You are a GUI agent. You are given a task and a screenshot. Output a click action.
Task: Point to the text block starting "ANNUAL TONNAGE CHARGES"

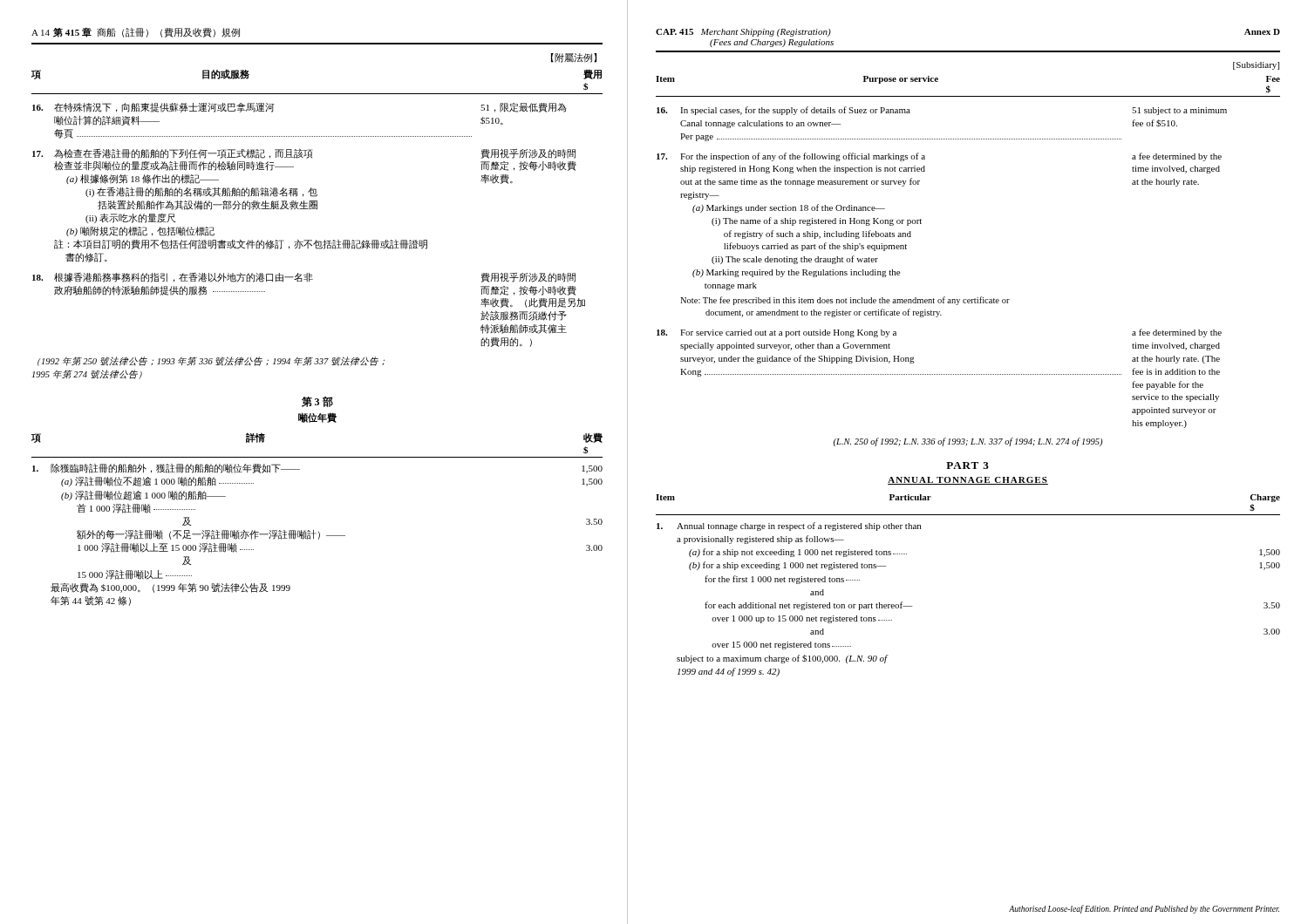(968, 479)
